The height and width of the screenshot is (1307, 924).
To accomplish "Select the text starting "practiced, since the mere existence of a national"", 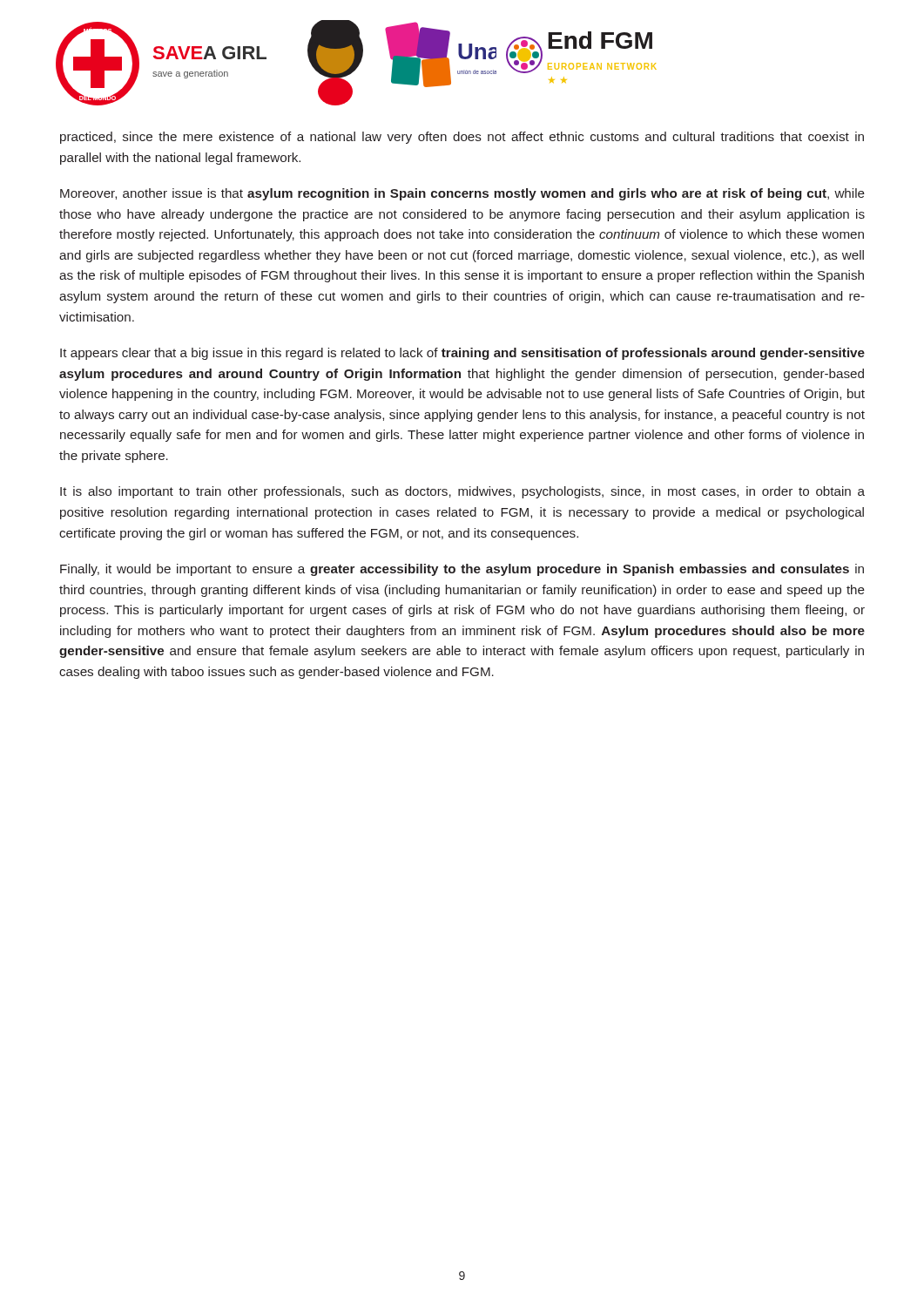I will coord(462,147).
